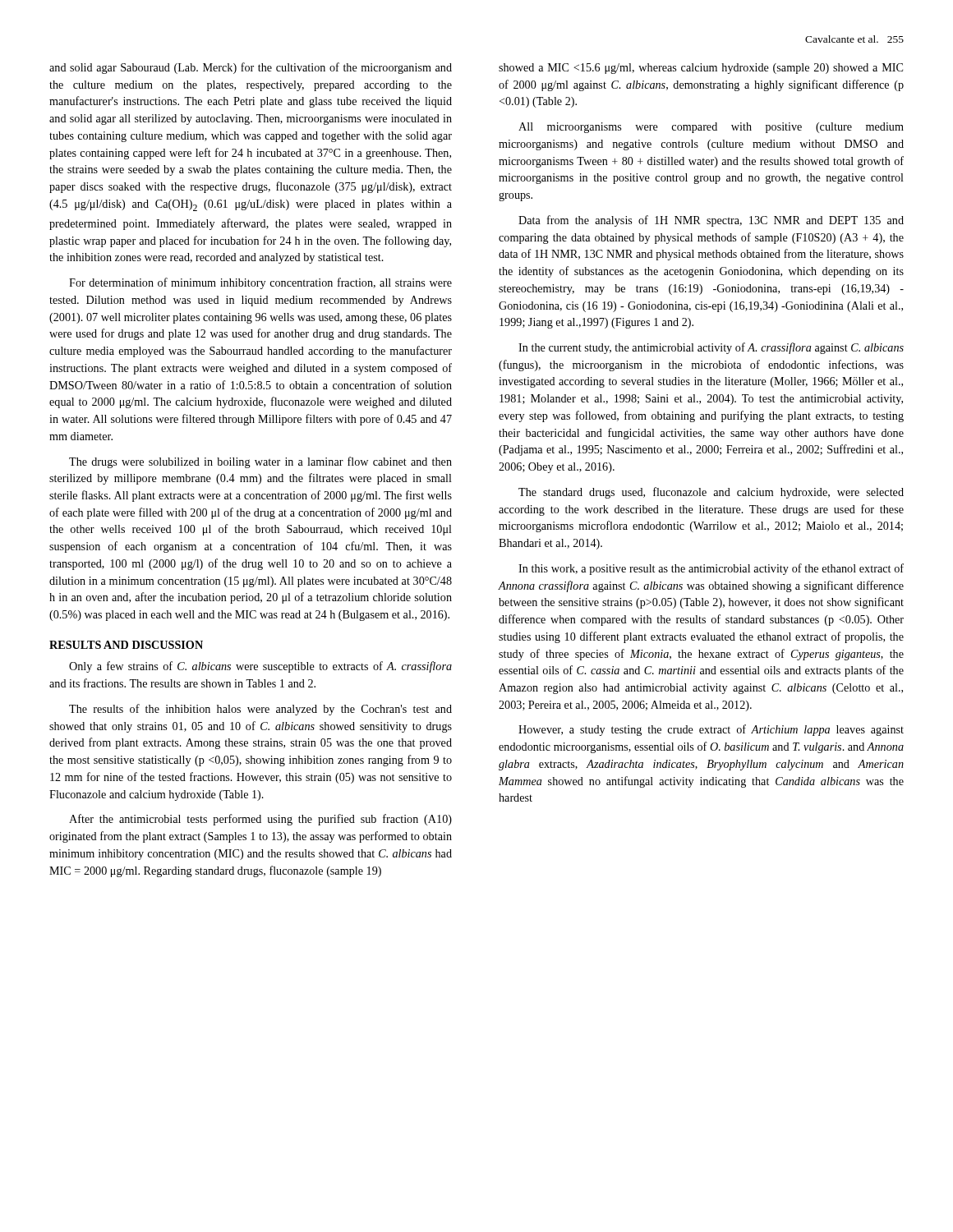Viewport: 953px width, 1232px height.
Task: Where is the passage that starts "Only a few strains"?
Action: pos(251,675)
